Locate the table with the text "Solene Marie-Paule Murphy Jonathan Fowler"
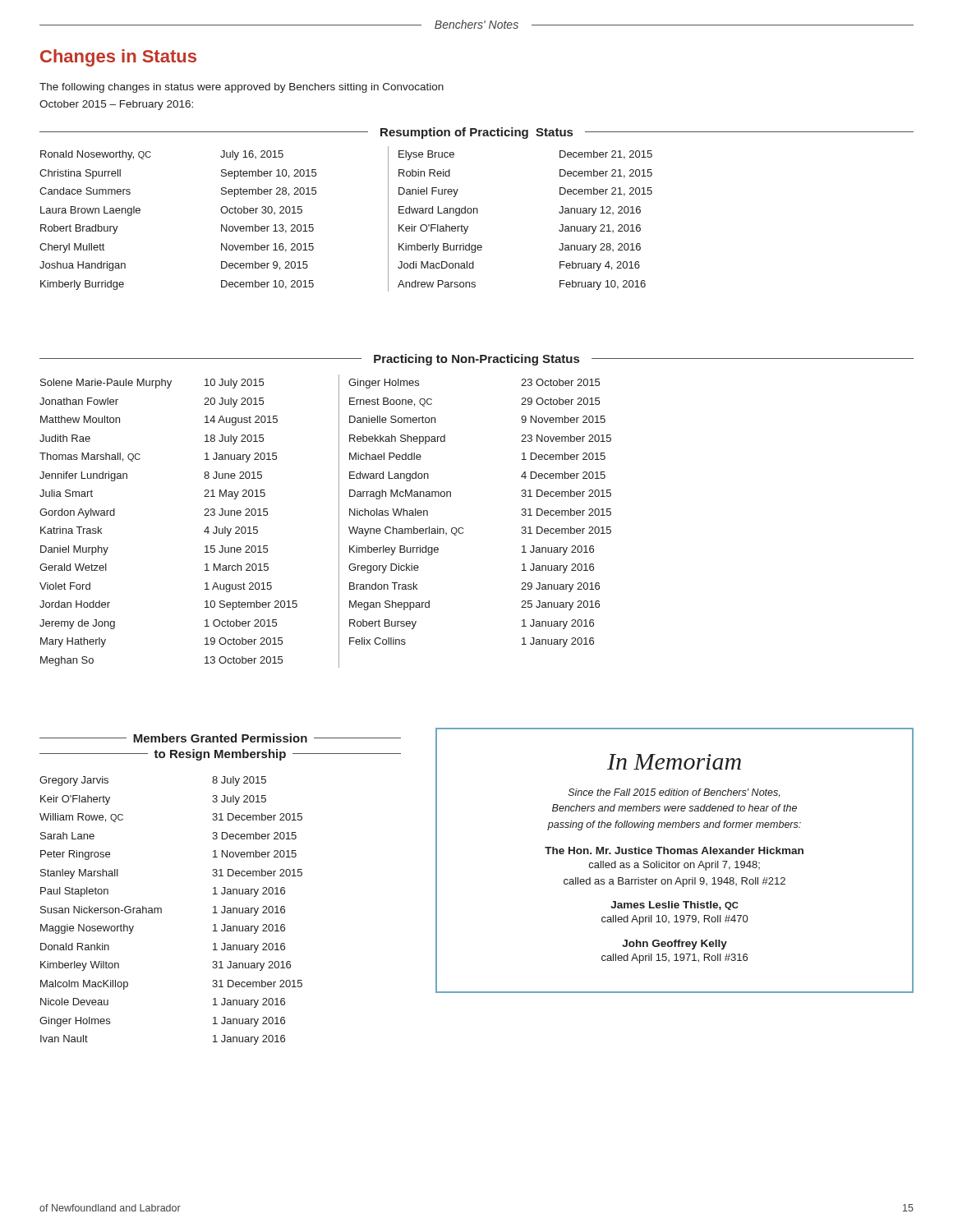Image resolution: width=953 pixels, height=1232 pixels. (476, 521)
